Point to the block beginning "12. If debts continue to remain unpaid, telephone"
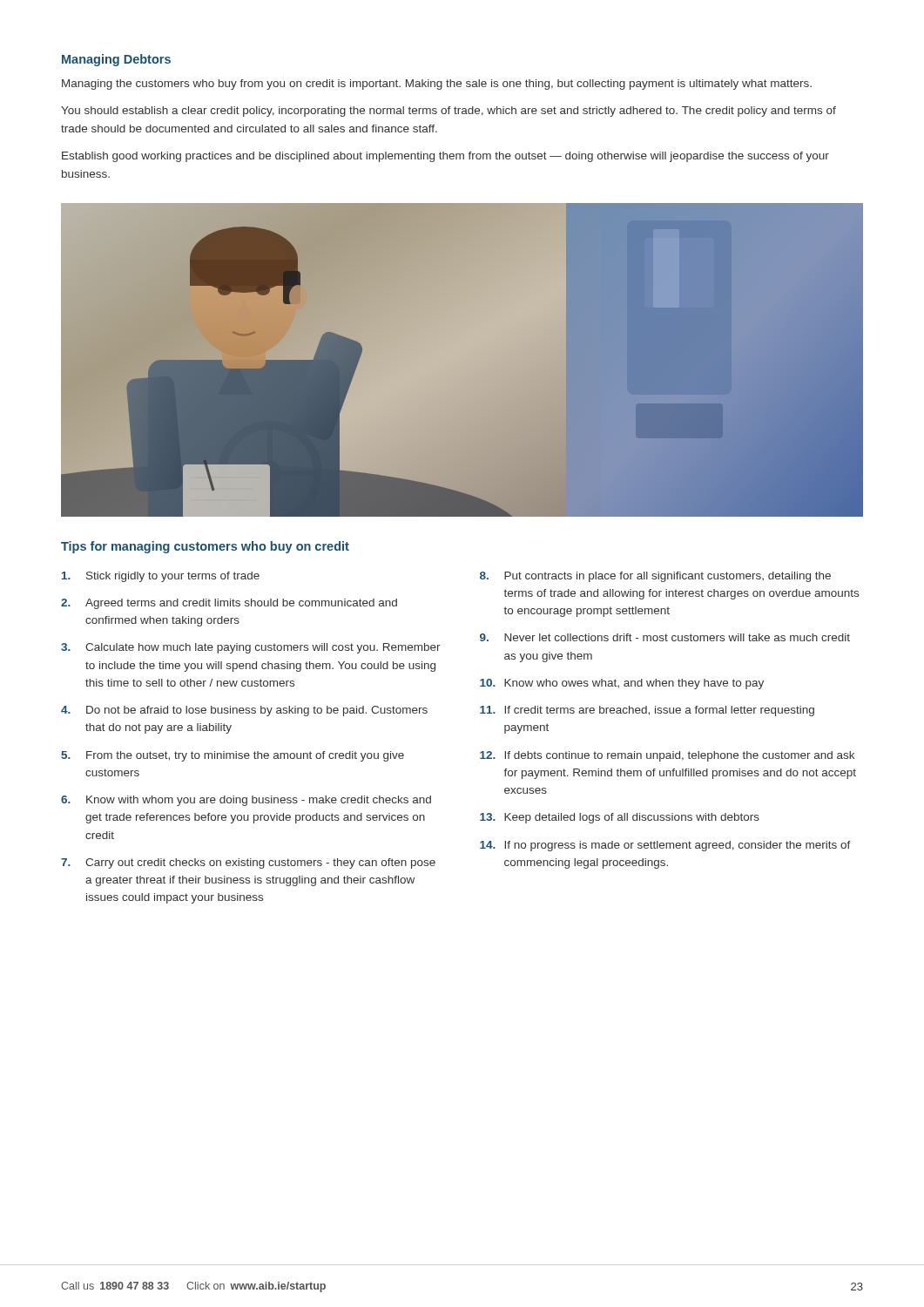The height and width of the screenshot is (1307, 924). (x=671, y=773)
